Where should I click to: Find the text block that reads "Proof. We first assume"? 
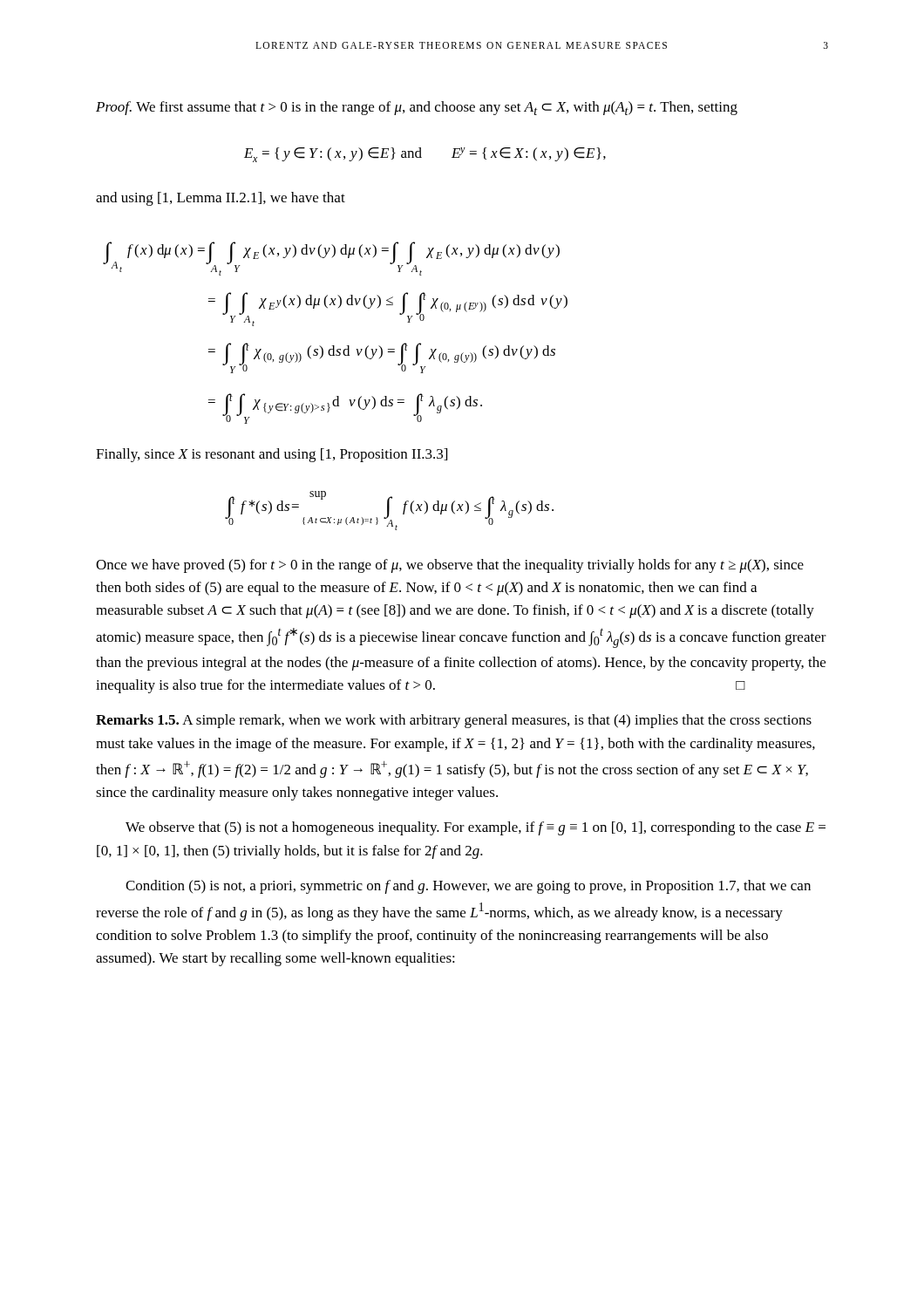point(417,108)
